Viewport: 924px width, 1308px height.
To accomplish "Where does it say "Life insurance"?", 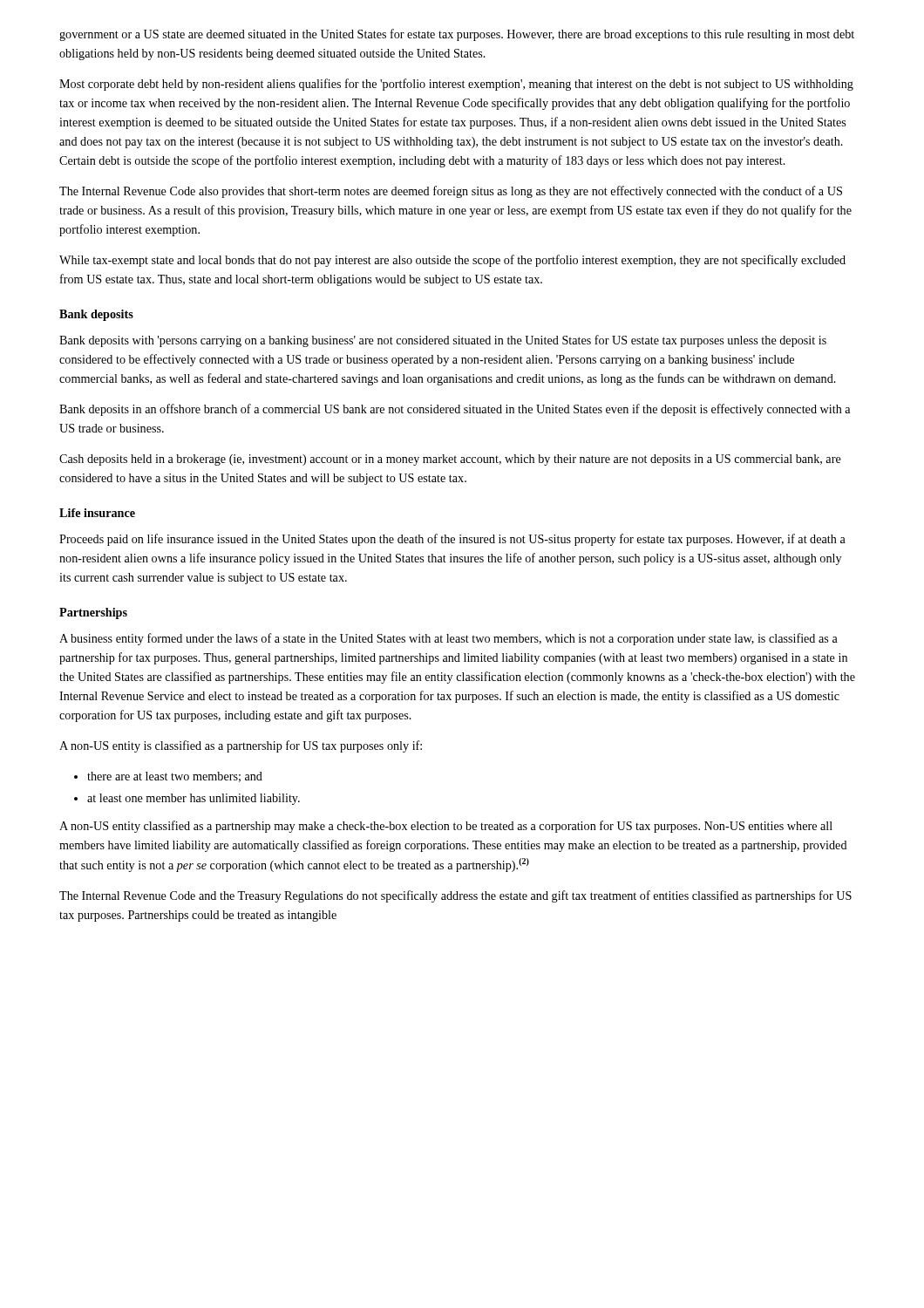I will [97, 513].
